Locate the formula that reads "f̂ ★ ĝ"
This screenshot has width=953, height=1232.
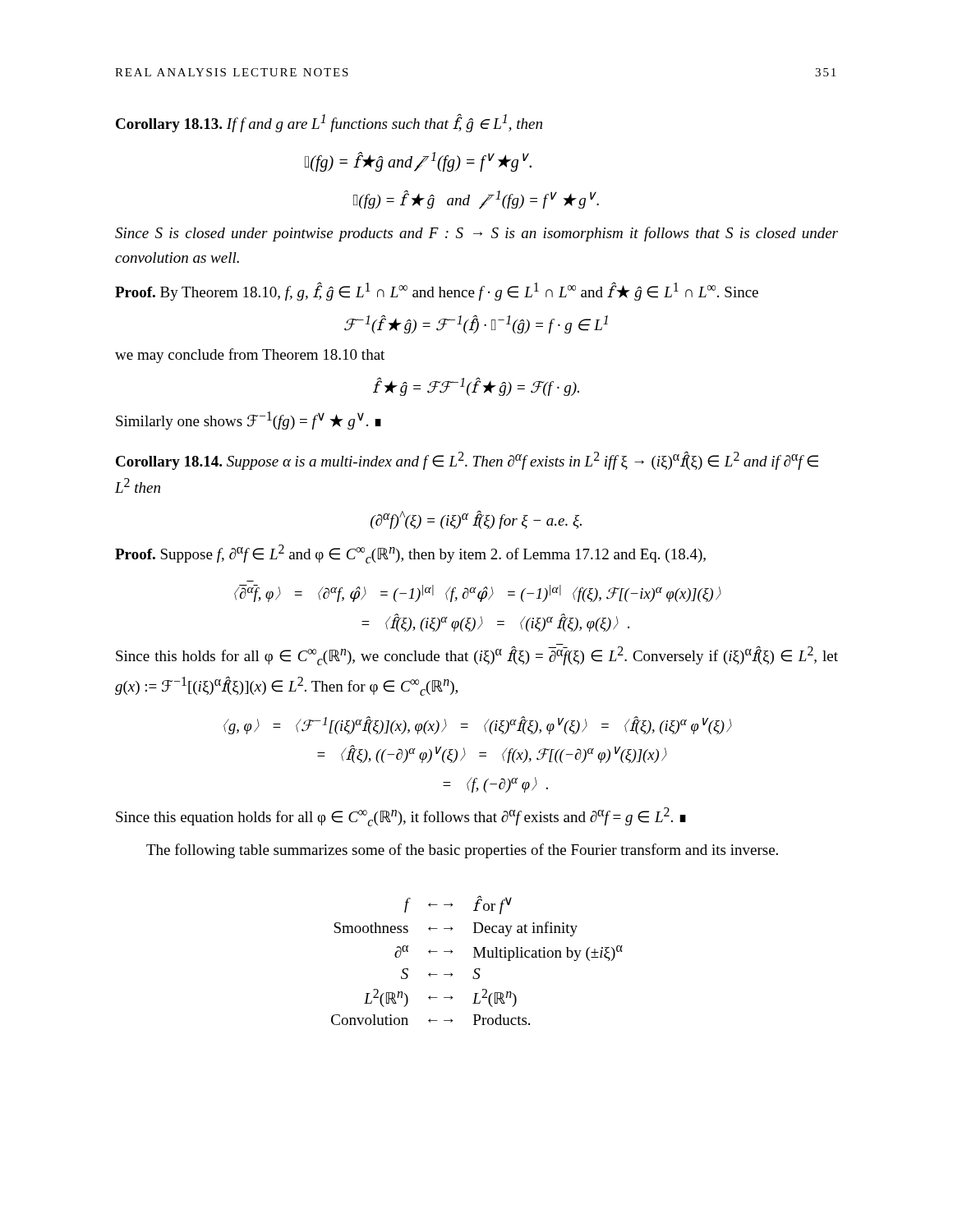[476, 385]
